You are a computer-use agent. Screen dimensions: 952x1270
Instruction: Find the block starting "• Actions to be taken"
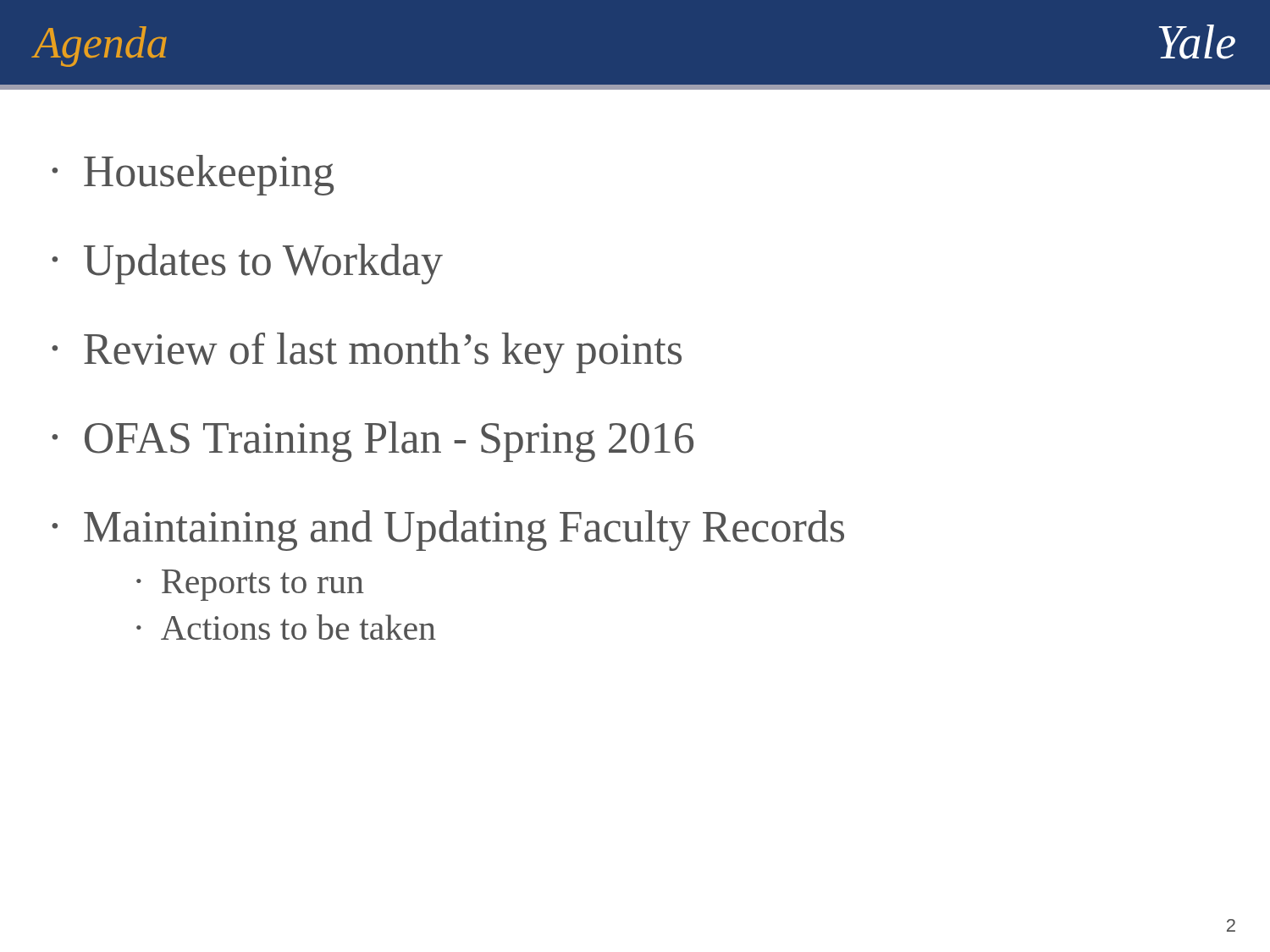(286, 628)
